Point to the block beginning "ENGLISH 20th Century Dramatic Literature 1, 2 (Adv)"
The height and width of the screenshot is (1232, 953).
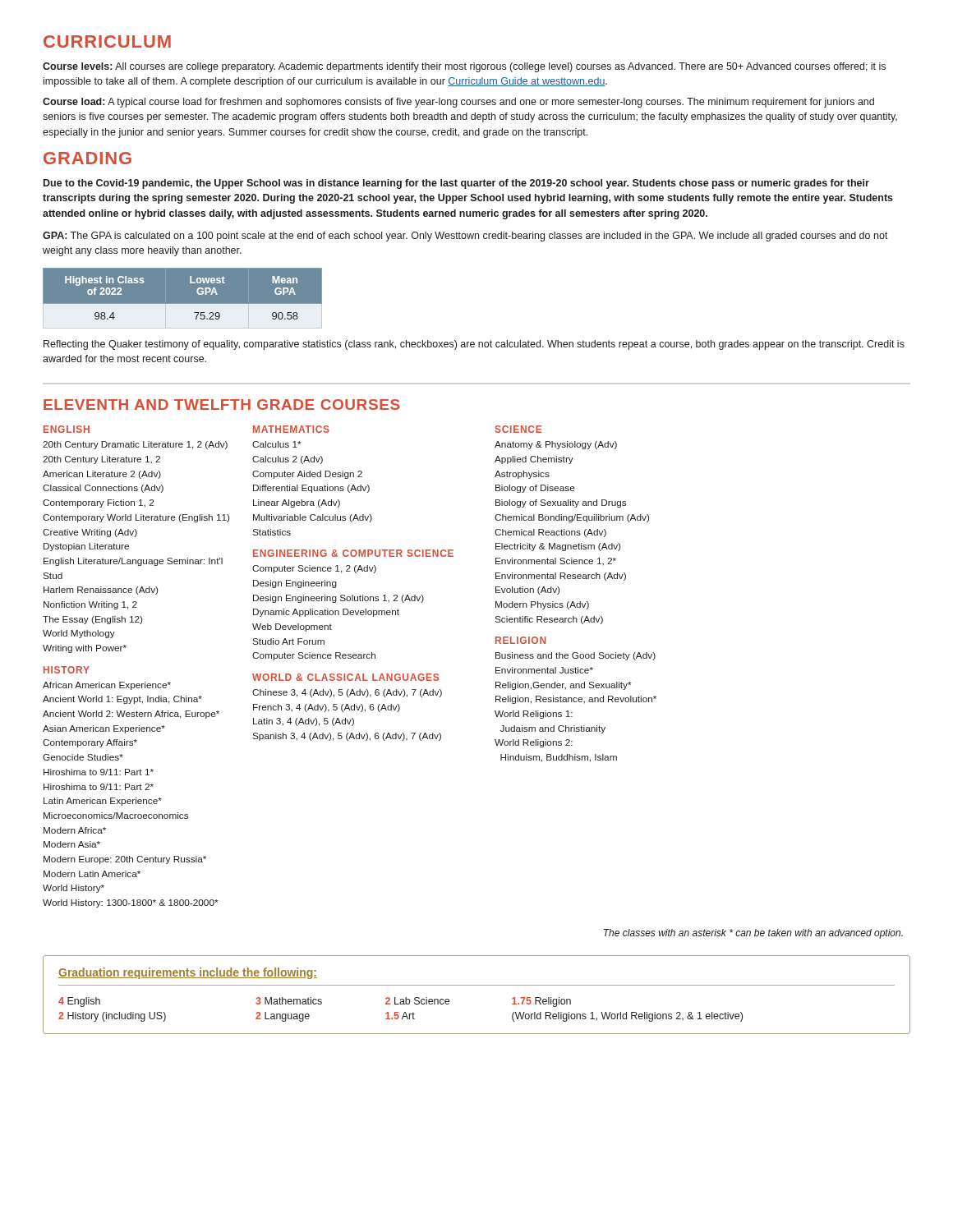click(x=143, y=540)
